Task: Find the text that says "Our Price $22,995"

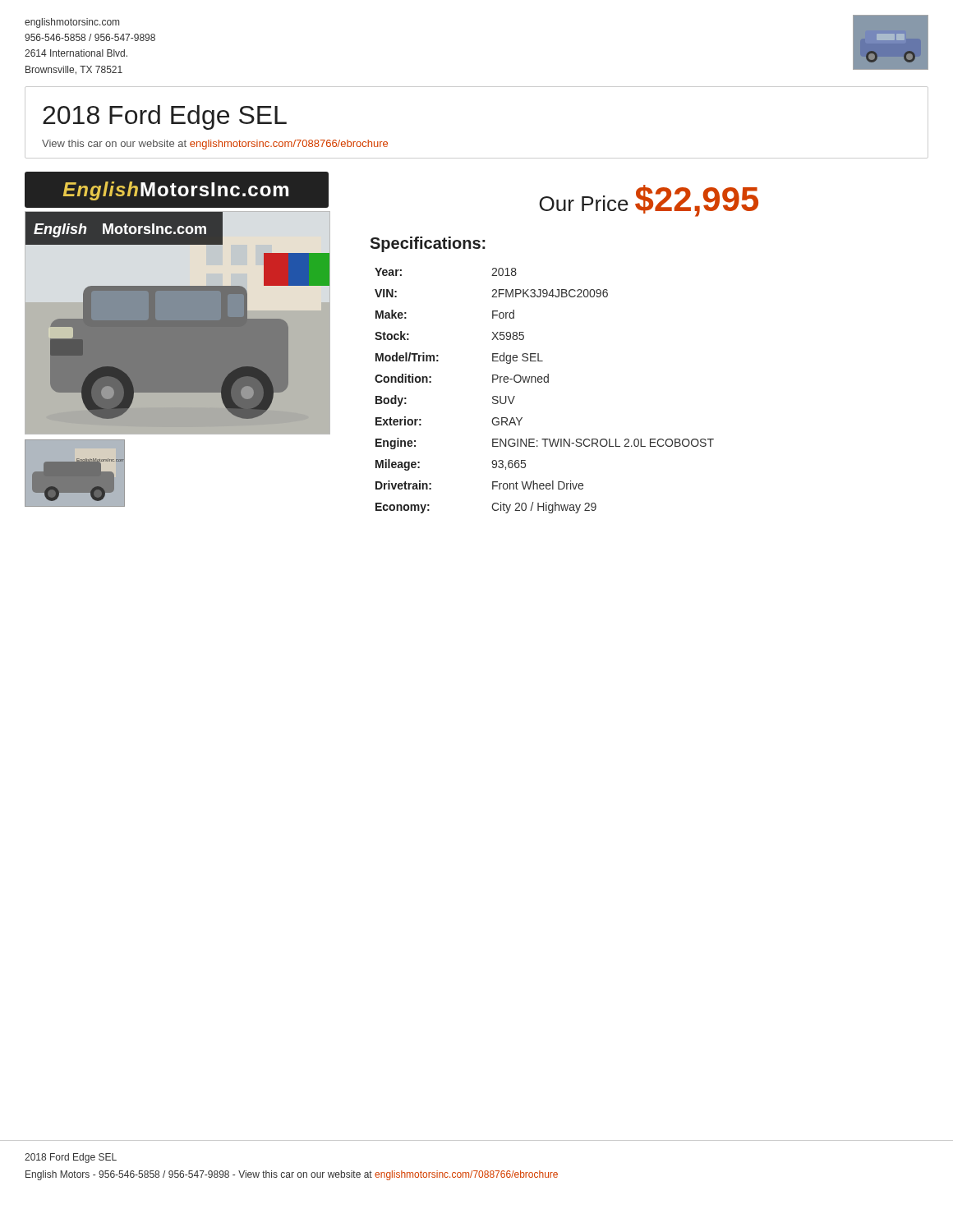Action: [x=649, y=199]
